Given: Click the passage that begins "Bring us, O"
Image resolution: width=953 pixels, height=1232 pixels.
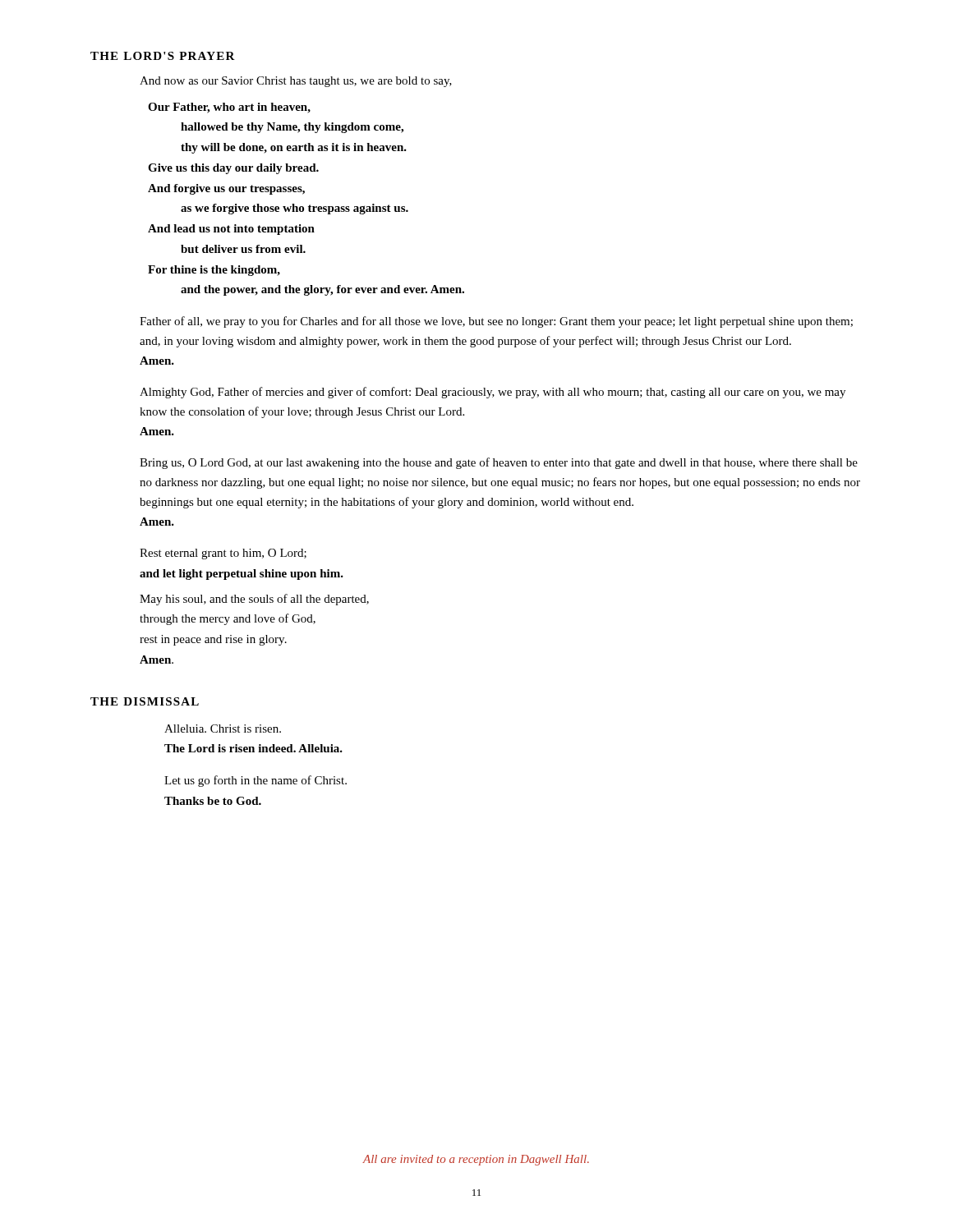Looking at the screenshot, I should [500, 482].
